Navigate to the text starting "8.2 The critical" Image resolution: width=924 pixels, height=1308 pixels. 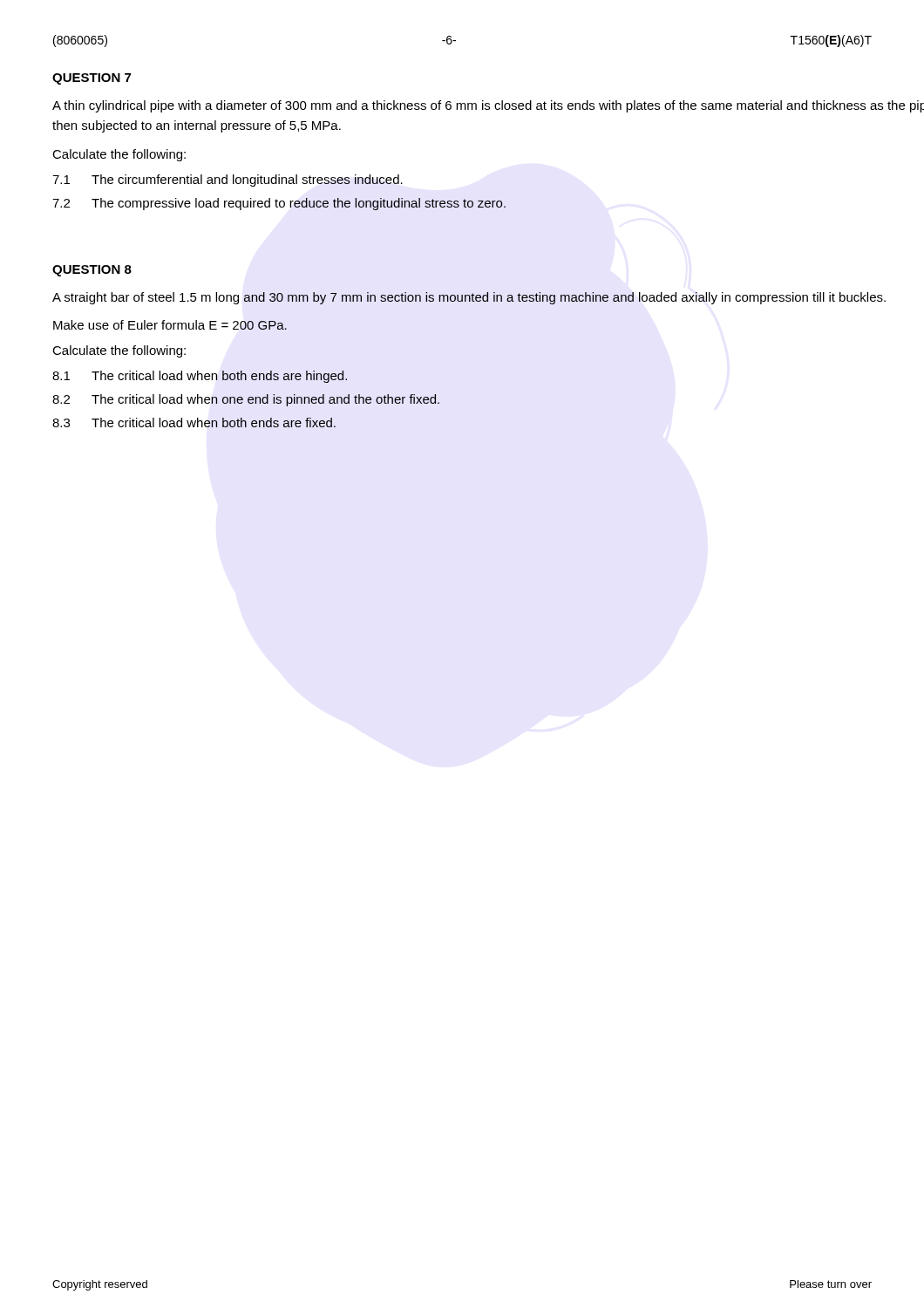pos(246,400)
